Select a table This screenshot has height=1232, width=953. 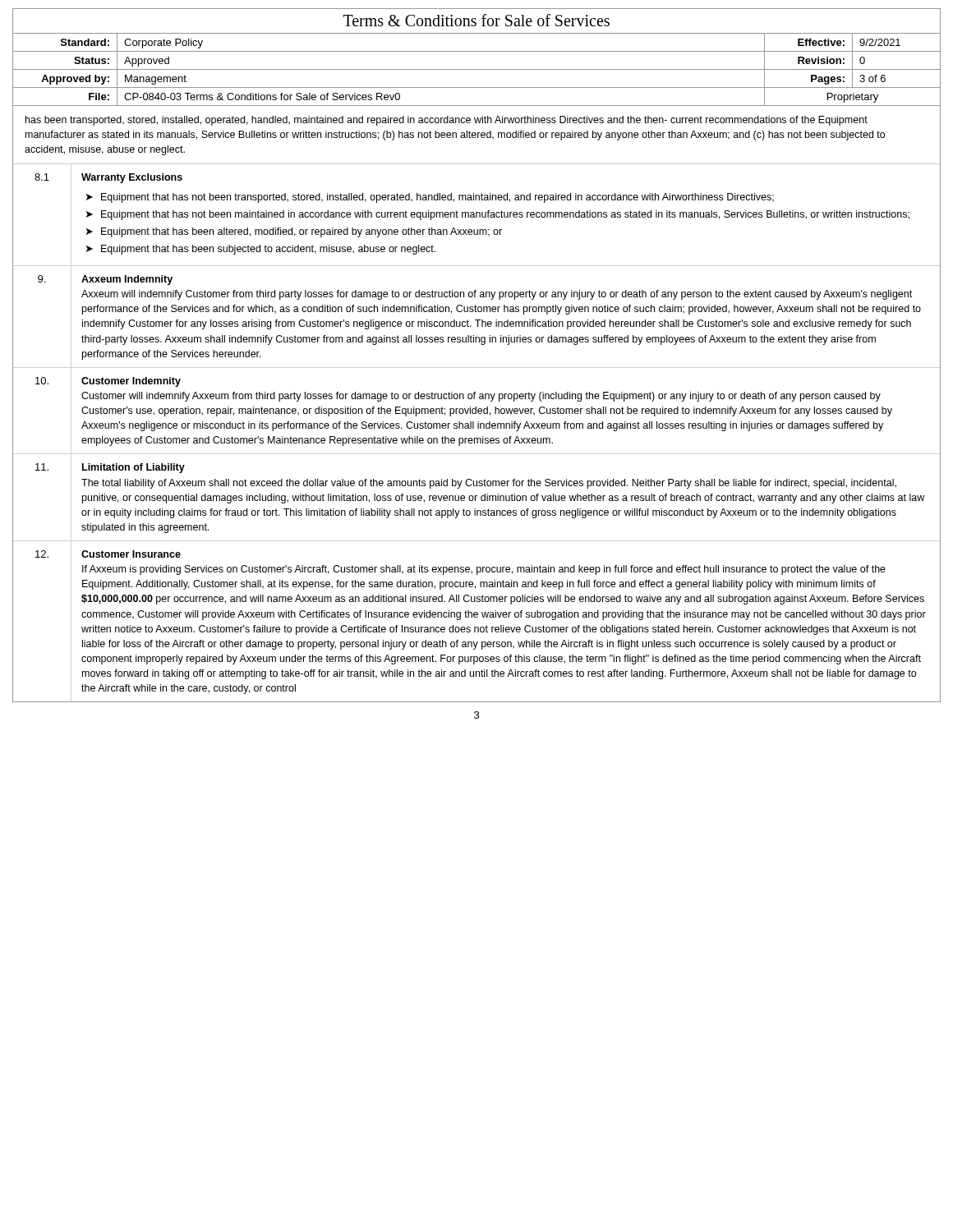[476, 57]
